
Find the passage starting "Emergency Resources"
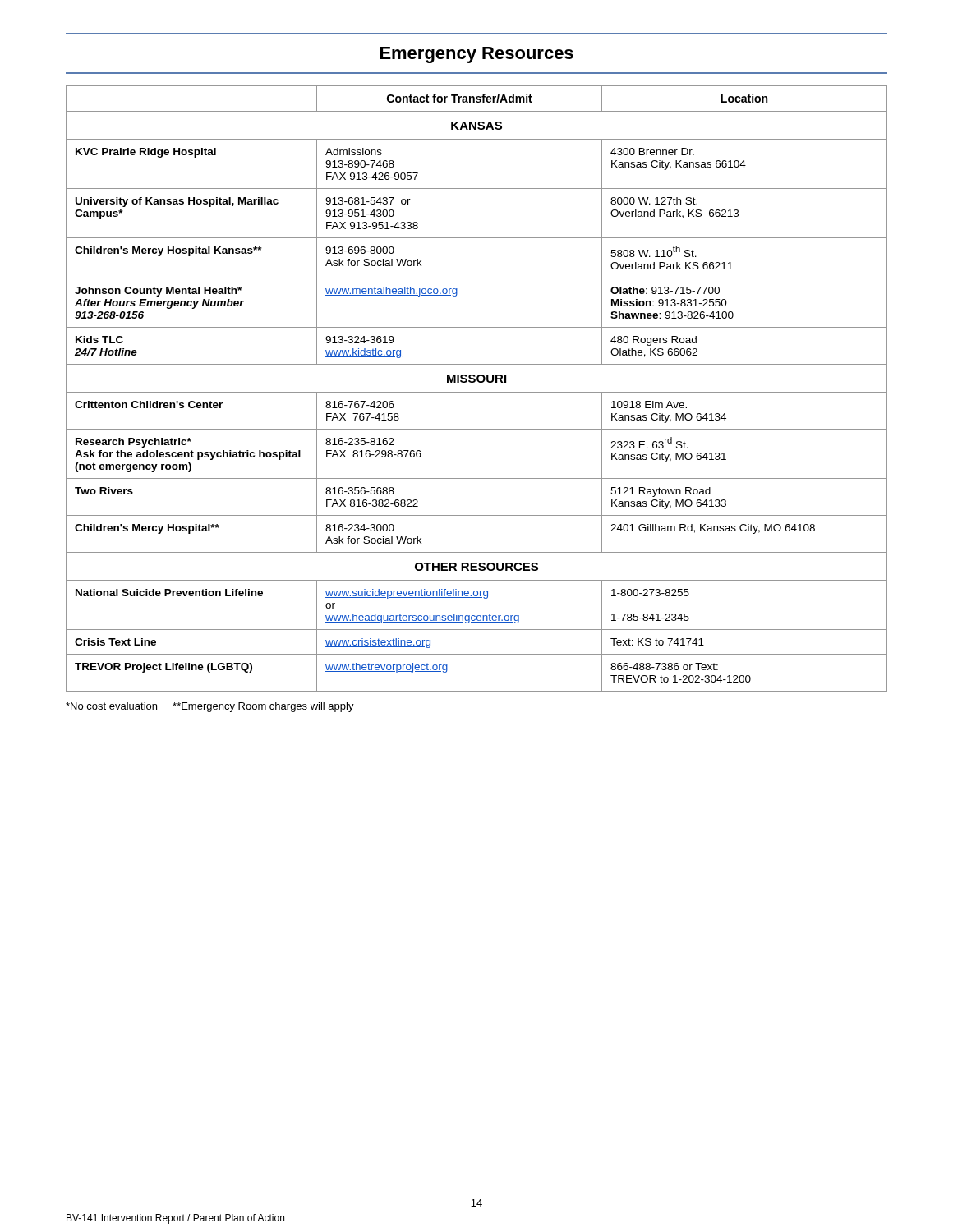click(476, 53)
